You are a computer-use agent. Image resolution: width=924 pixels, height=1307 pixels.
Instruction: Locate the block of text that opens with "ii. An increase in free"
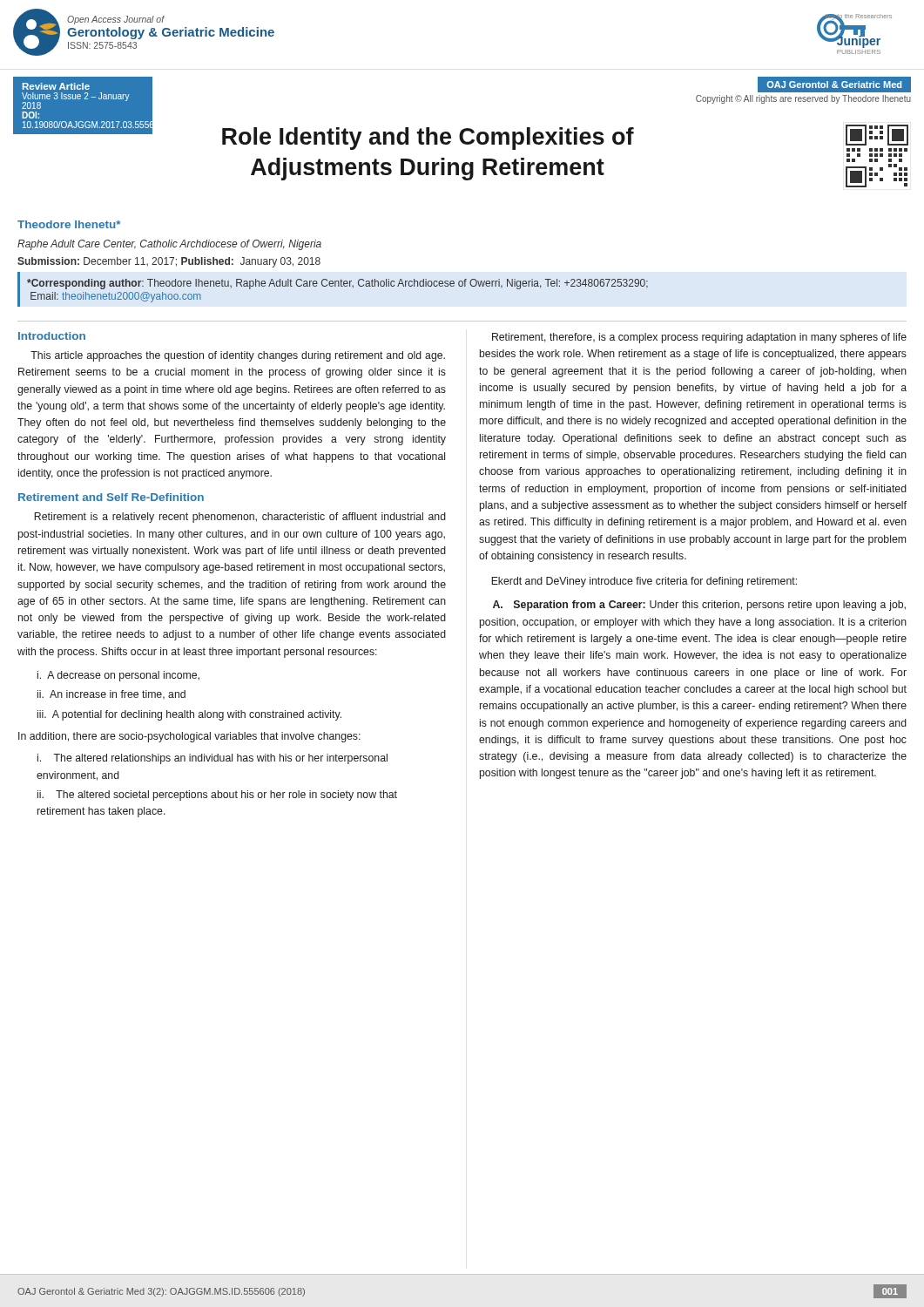111,695
